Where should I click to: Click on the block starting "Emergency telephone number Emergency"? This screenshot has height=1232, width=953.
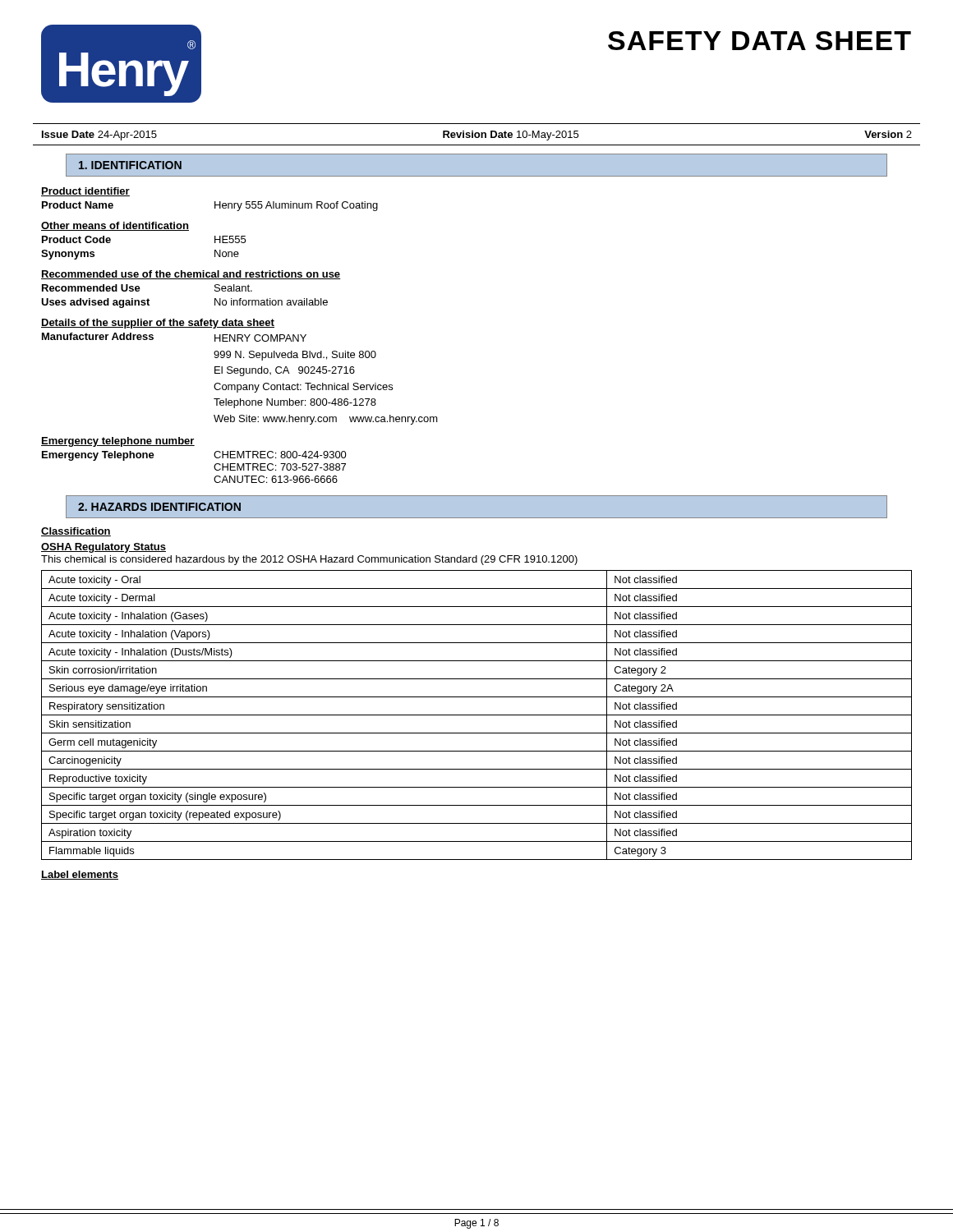coord(118,442)
